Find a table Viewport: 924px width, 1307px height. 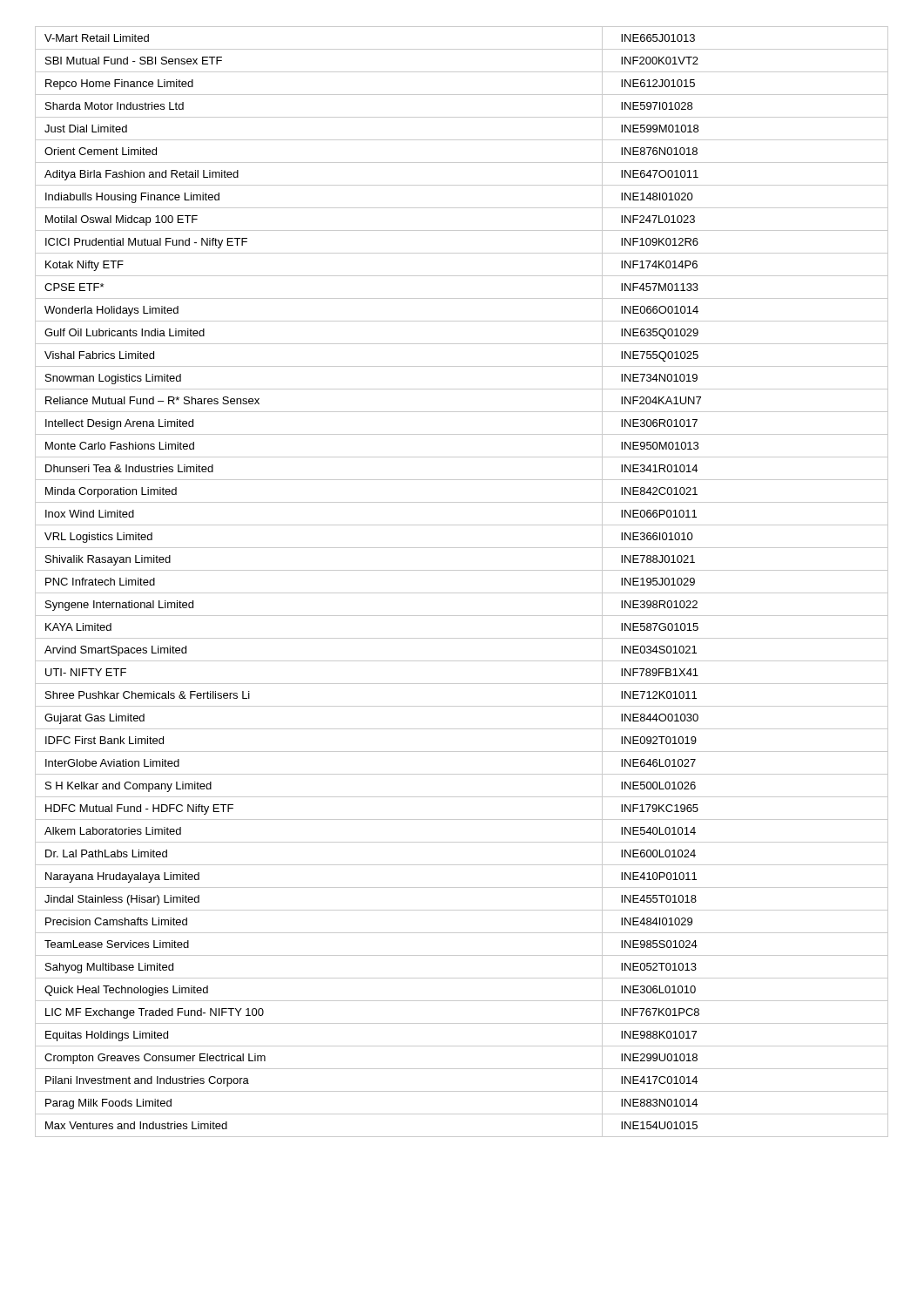[x=462, y=582]
